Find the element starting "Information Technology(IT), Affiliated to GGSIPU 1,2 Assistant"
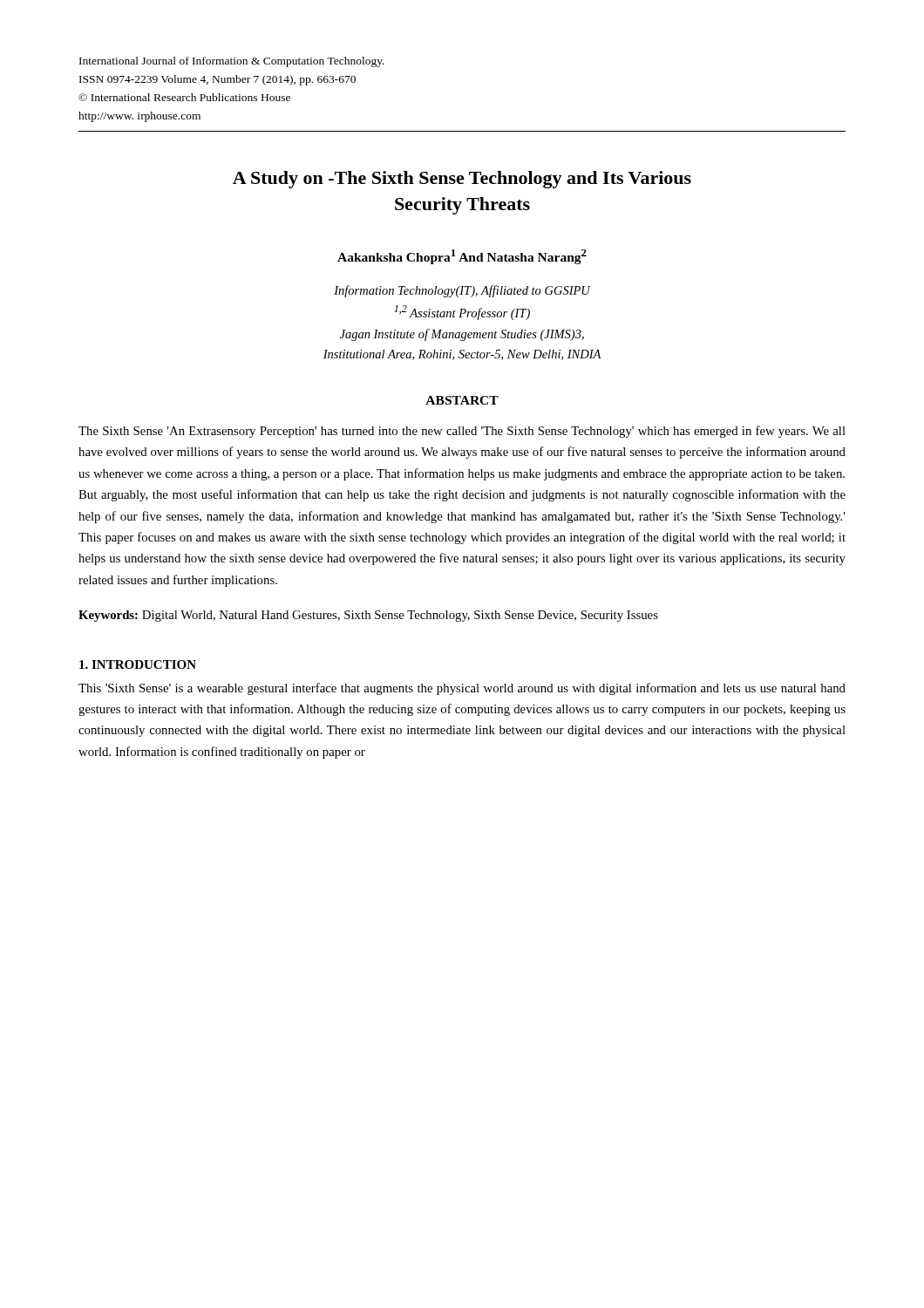924x1308 pixels. click(x=462, y=322)
